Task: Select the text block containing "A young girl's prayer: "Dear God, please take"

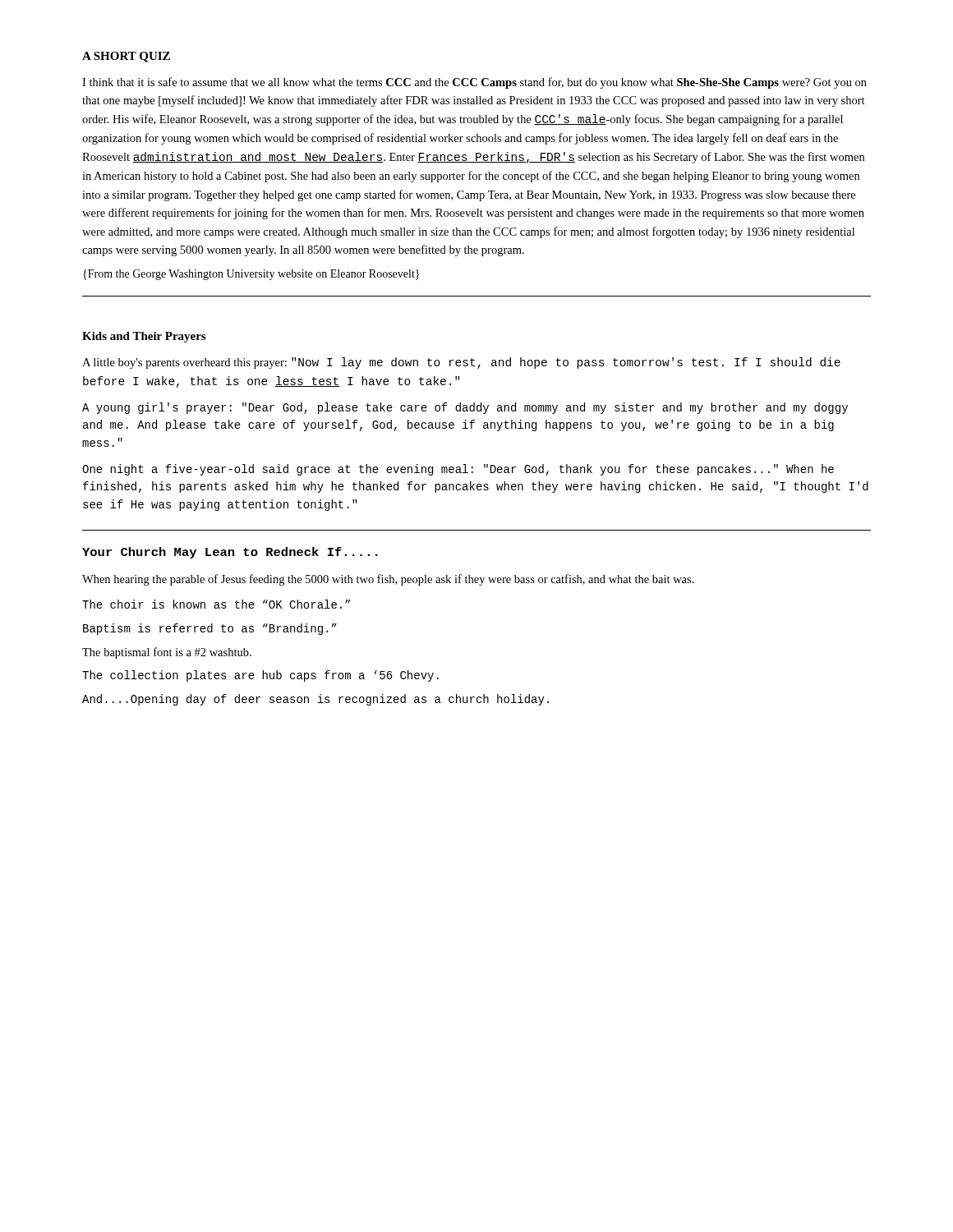Action: (465, 426)
